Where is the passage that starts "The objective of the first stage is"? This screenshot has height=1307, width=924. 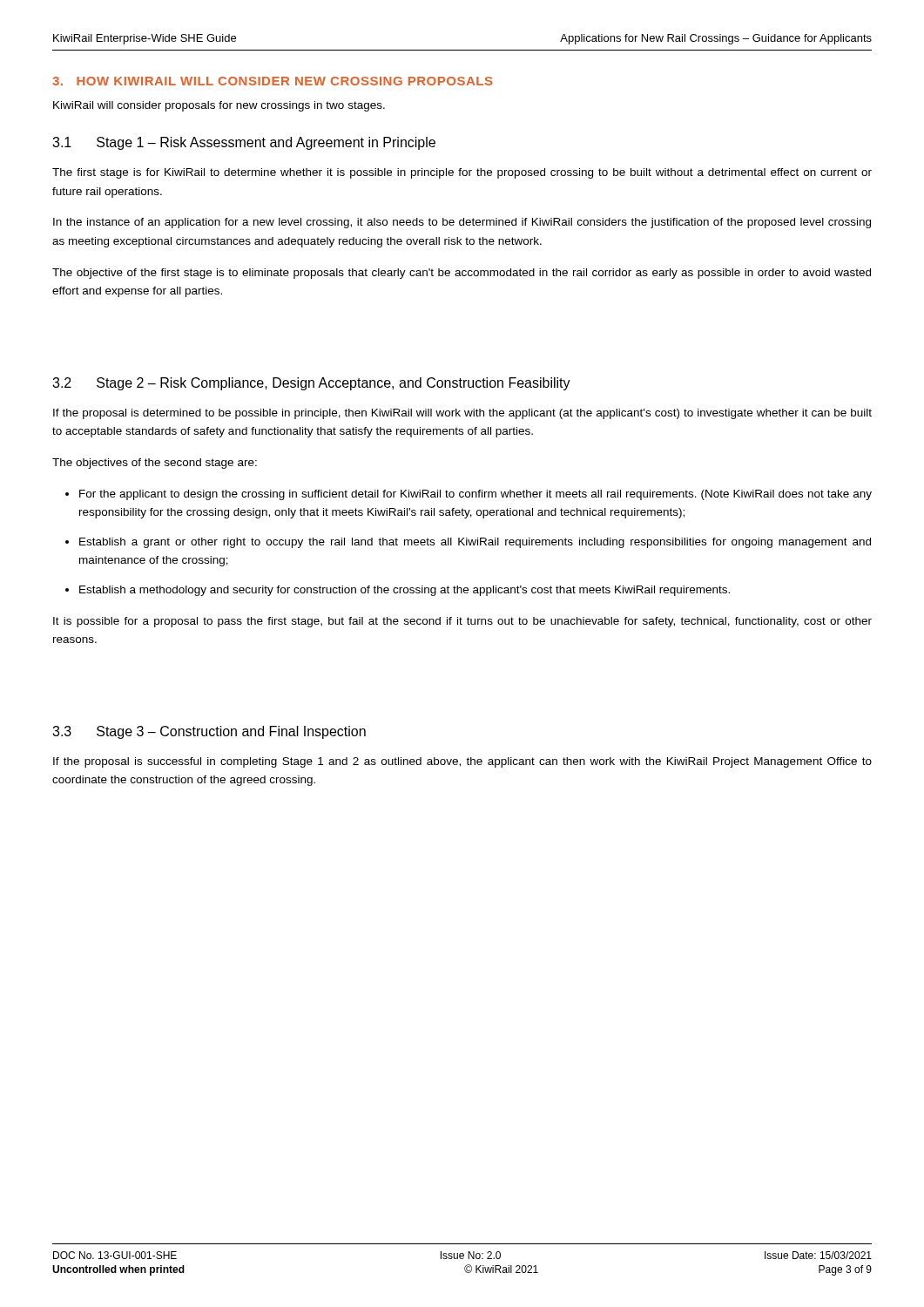coord(462,281)
